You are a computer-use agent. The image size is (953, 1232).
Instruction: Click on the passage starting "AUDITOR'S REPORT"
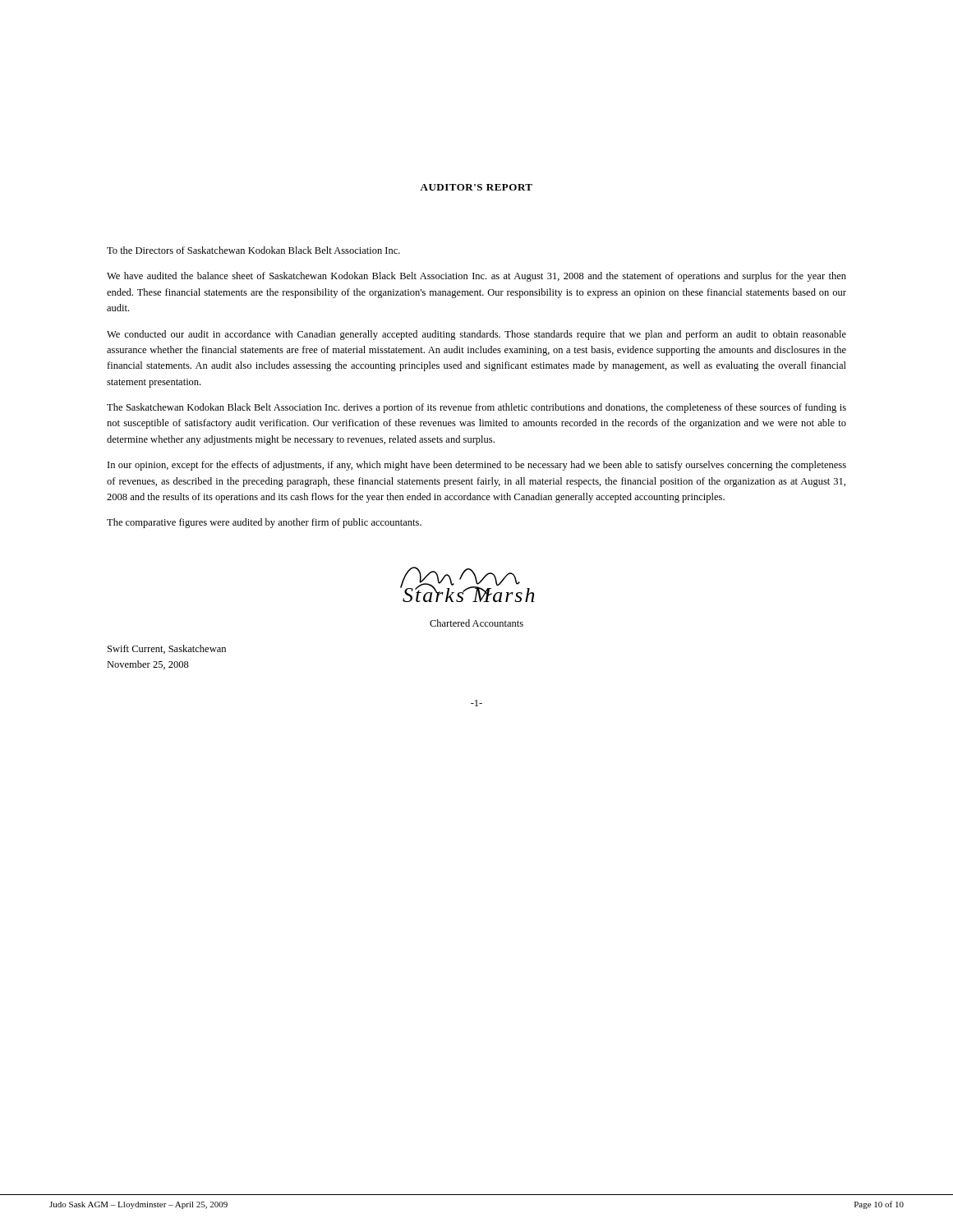click(x=476, y=187)
